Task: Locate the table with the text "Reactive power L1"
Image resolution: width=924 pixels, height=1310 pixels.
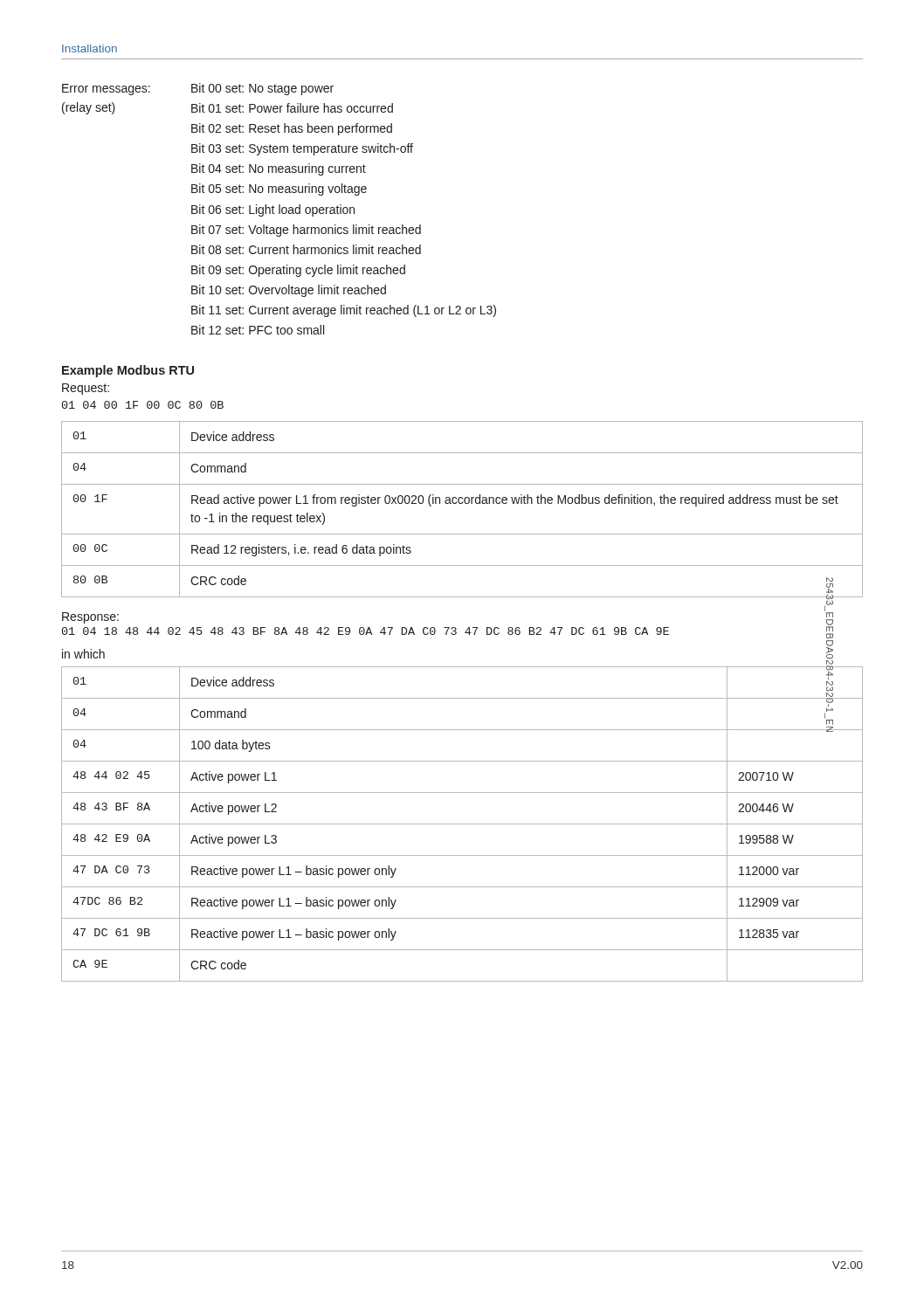Action: tap(462, 824)
